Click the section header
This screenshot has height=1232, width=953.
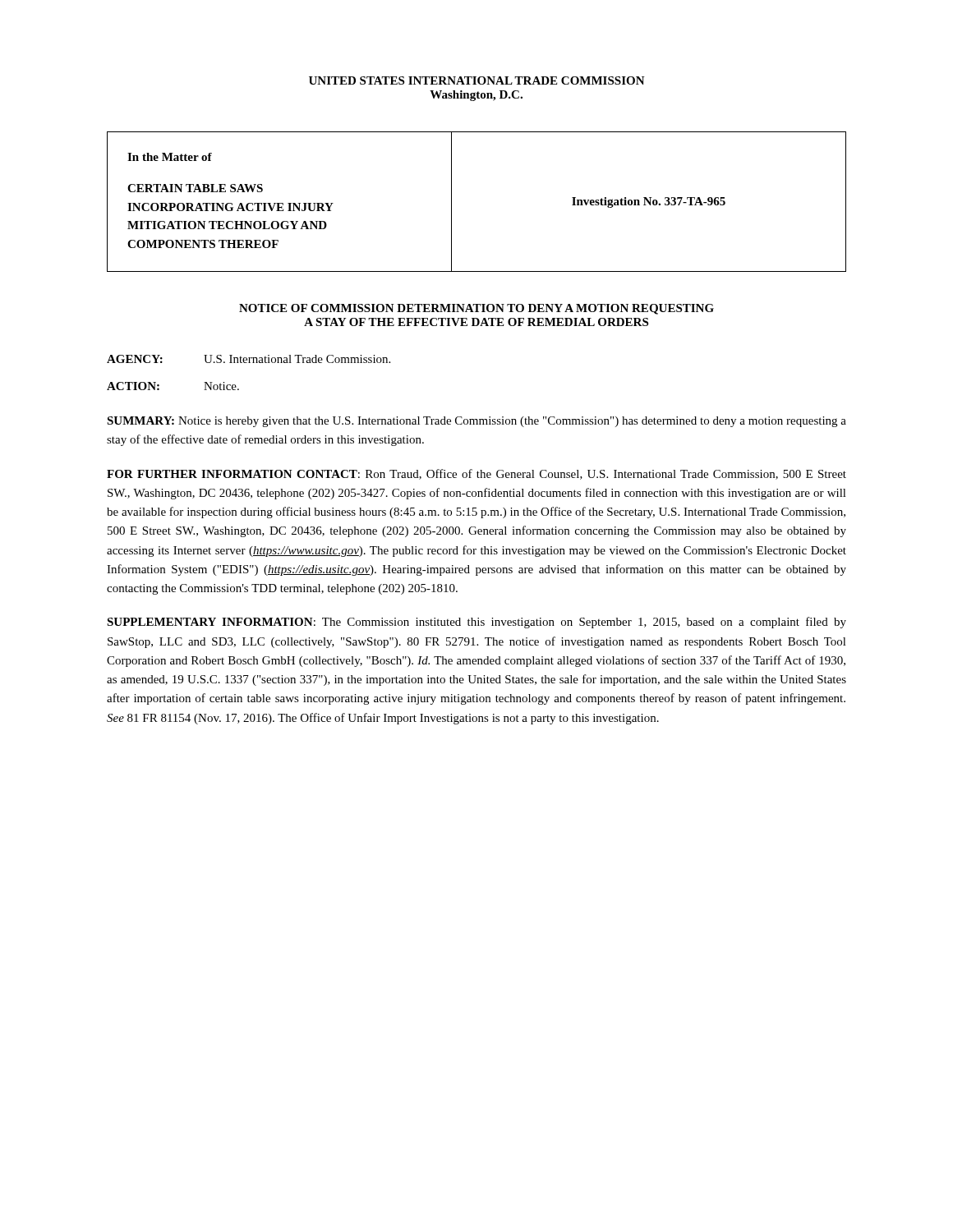476,315
